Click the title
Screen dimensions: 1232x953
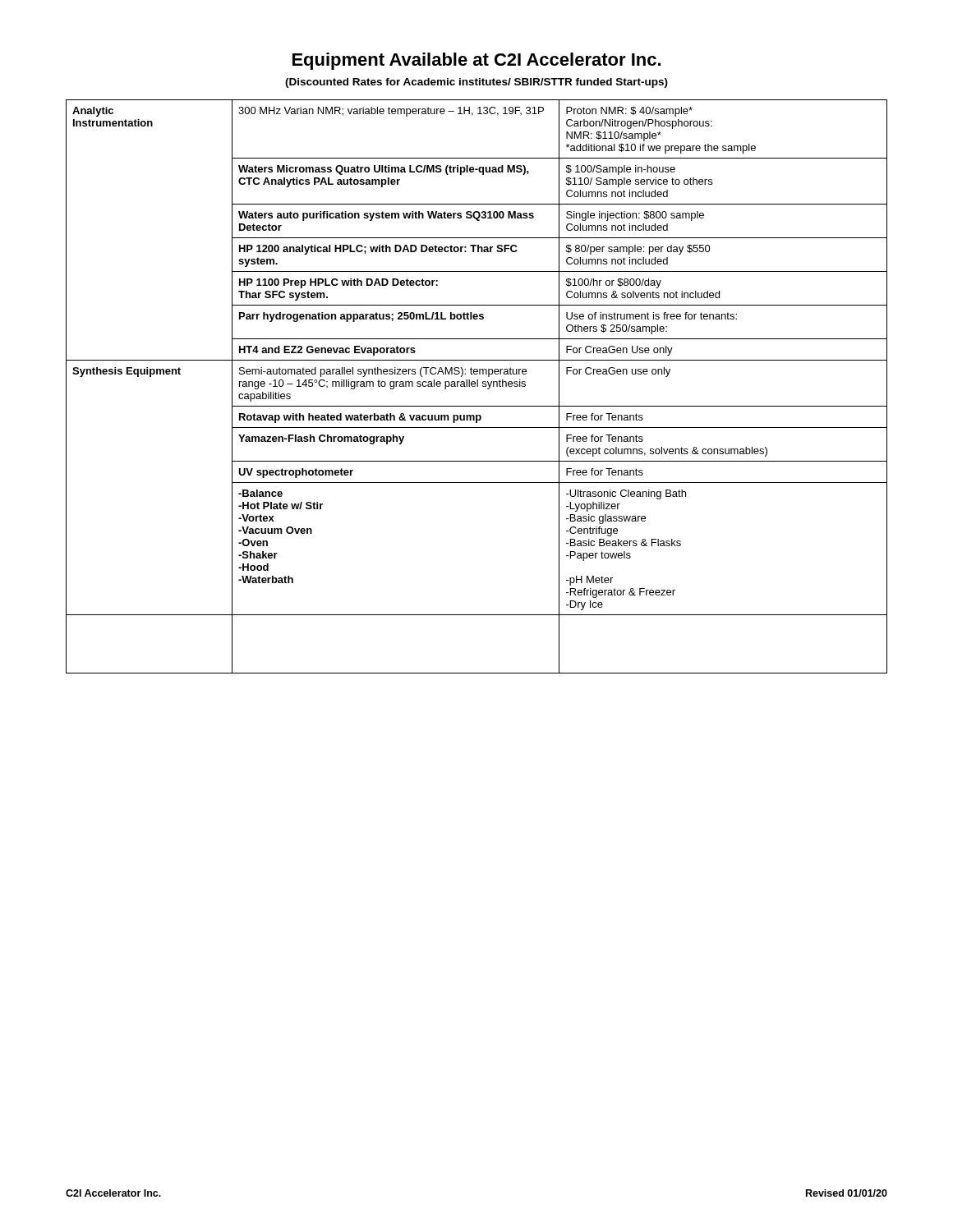coord(476,60)
